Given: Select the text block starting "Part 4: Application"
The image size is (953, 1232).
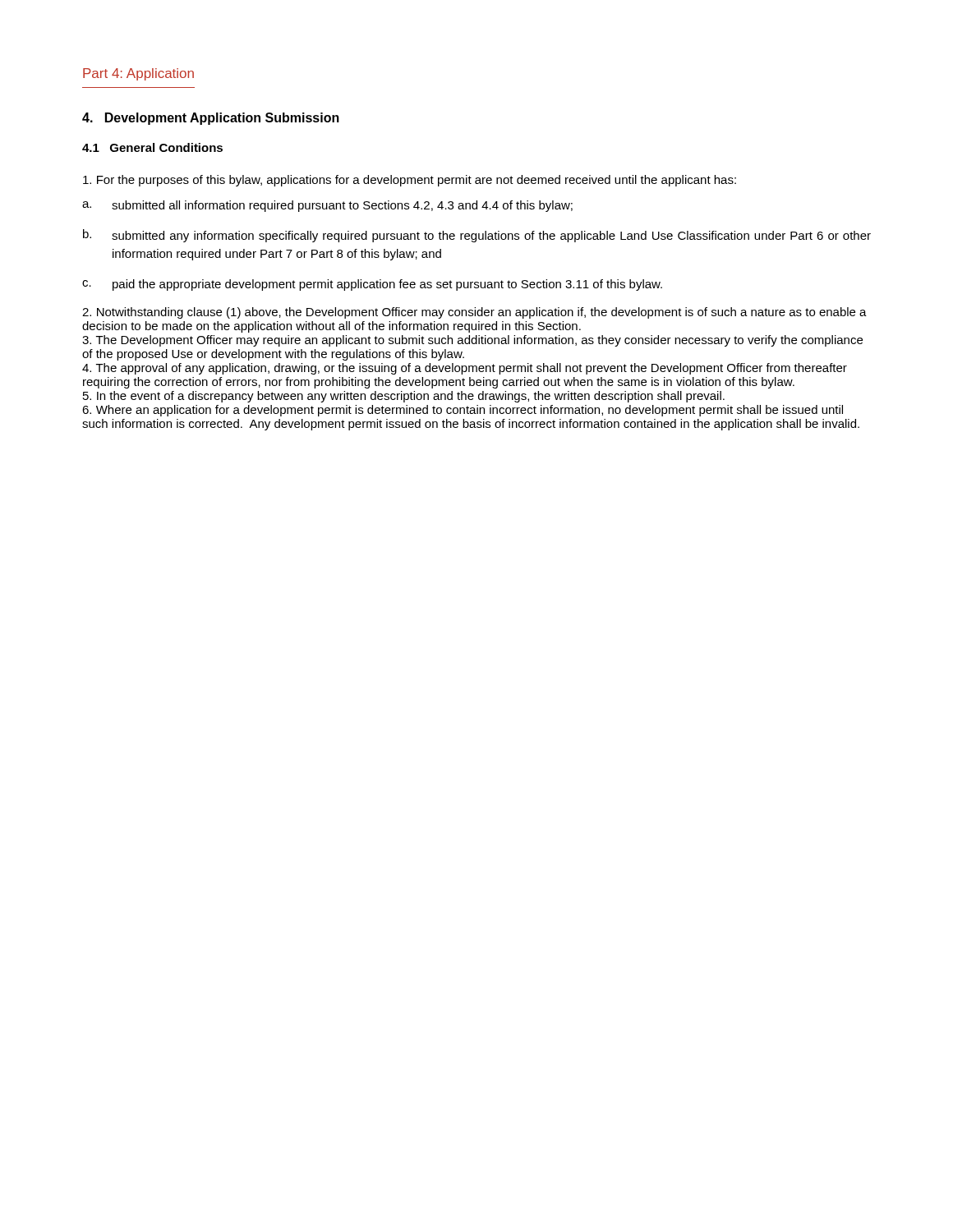Looking at the screenshot, I should pyautogui.click(x=138, y=77).
